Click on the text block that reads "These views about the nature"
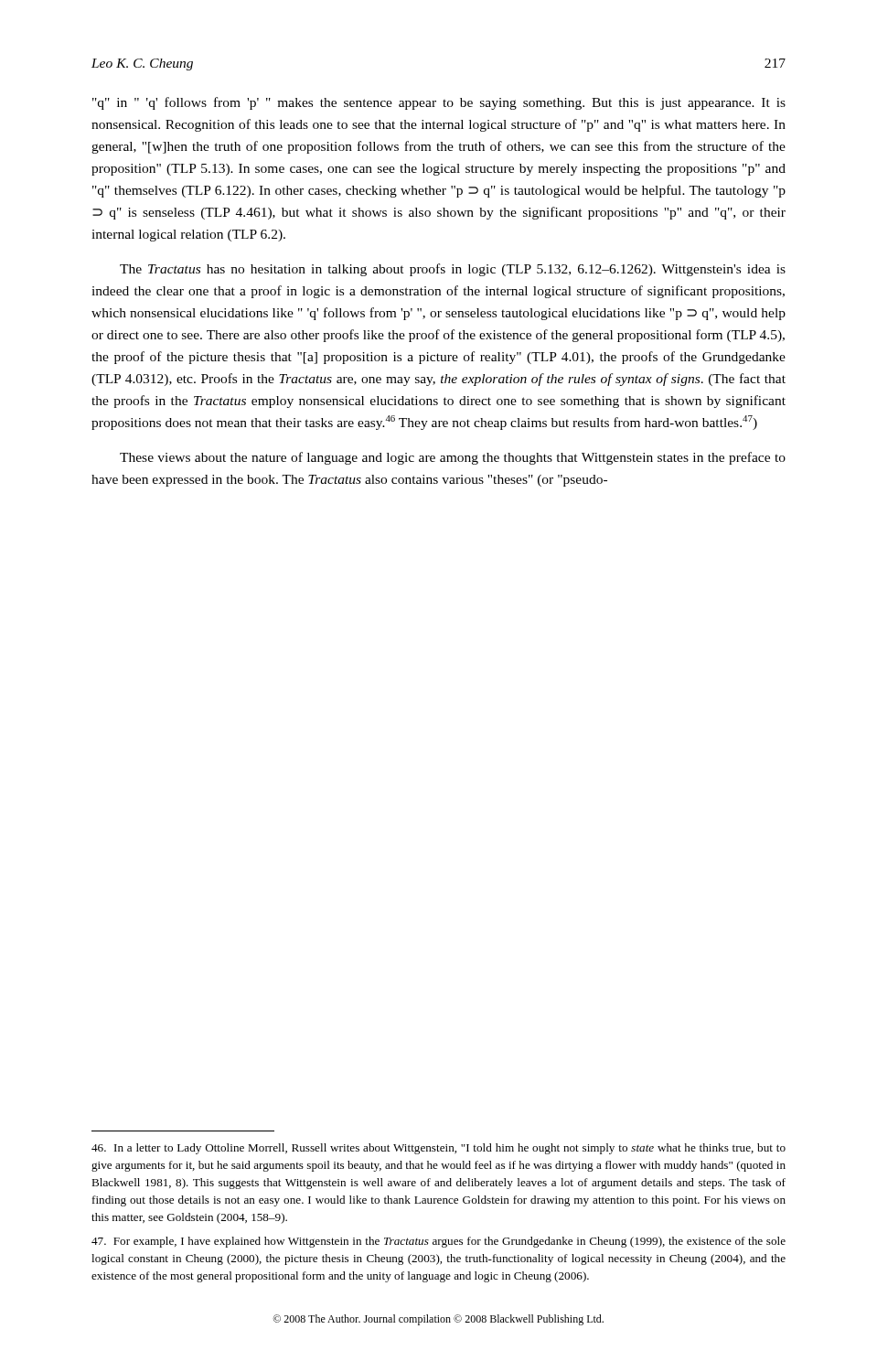 438,469
